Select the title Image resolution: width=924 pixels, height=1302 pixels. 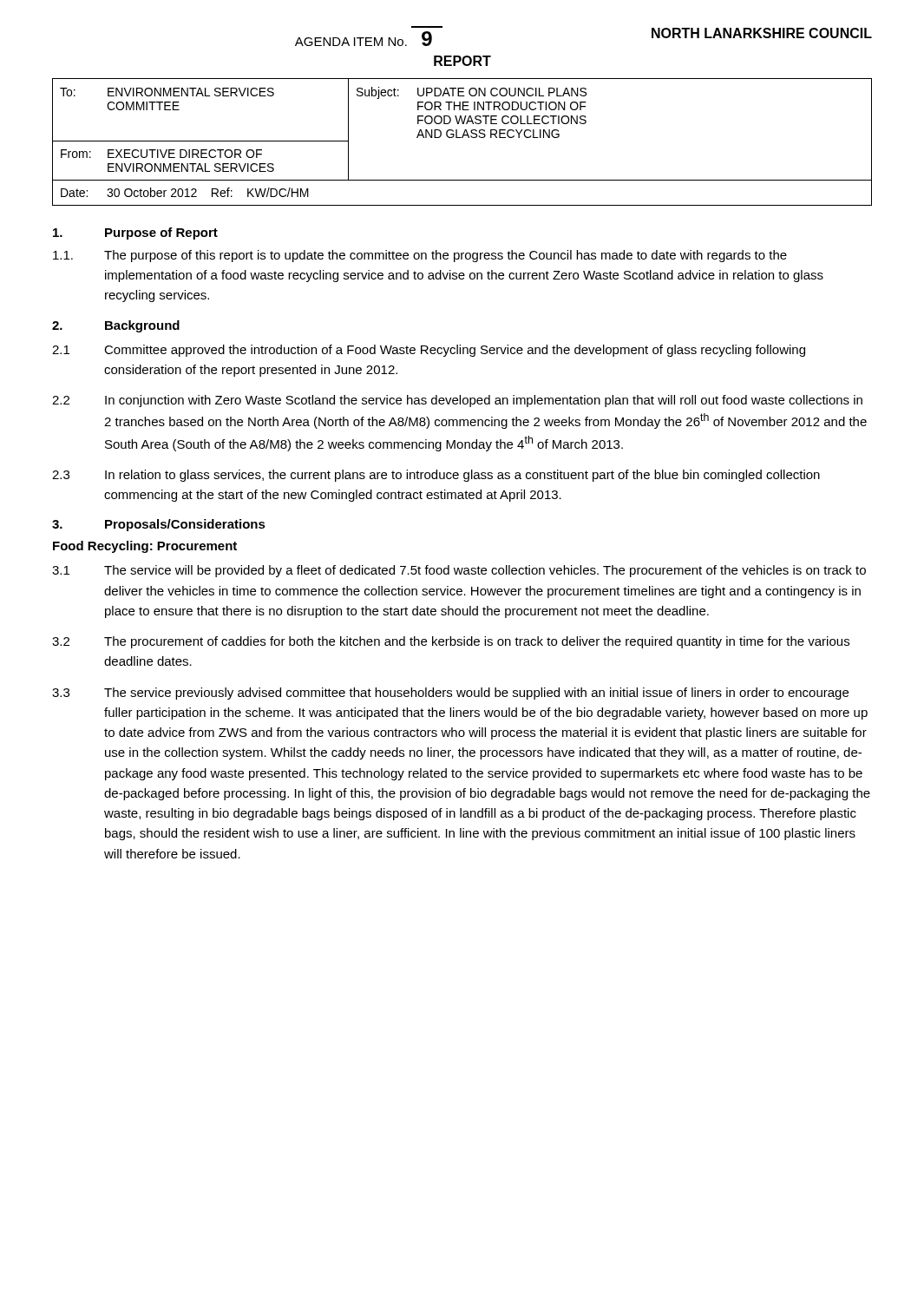462,62
